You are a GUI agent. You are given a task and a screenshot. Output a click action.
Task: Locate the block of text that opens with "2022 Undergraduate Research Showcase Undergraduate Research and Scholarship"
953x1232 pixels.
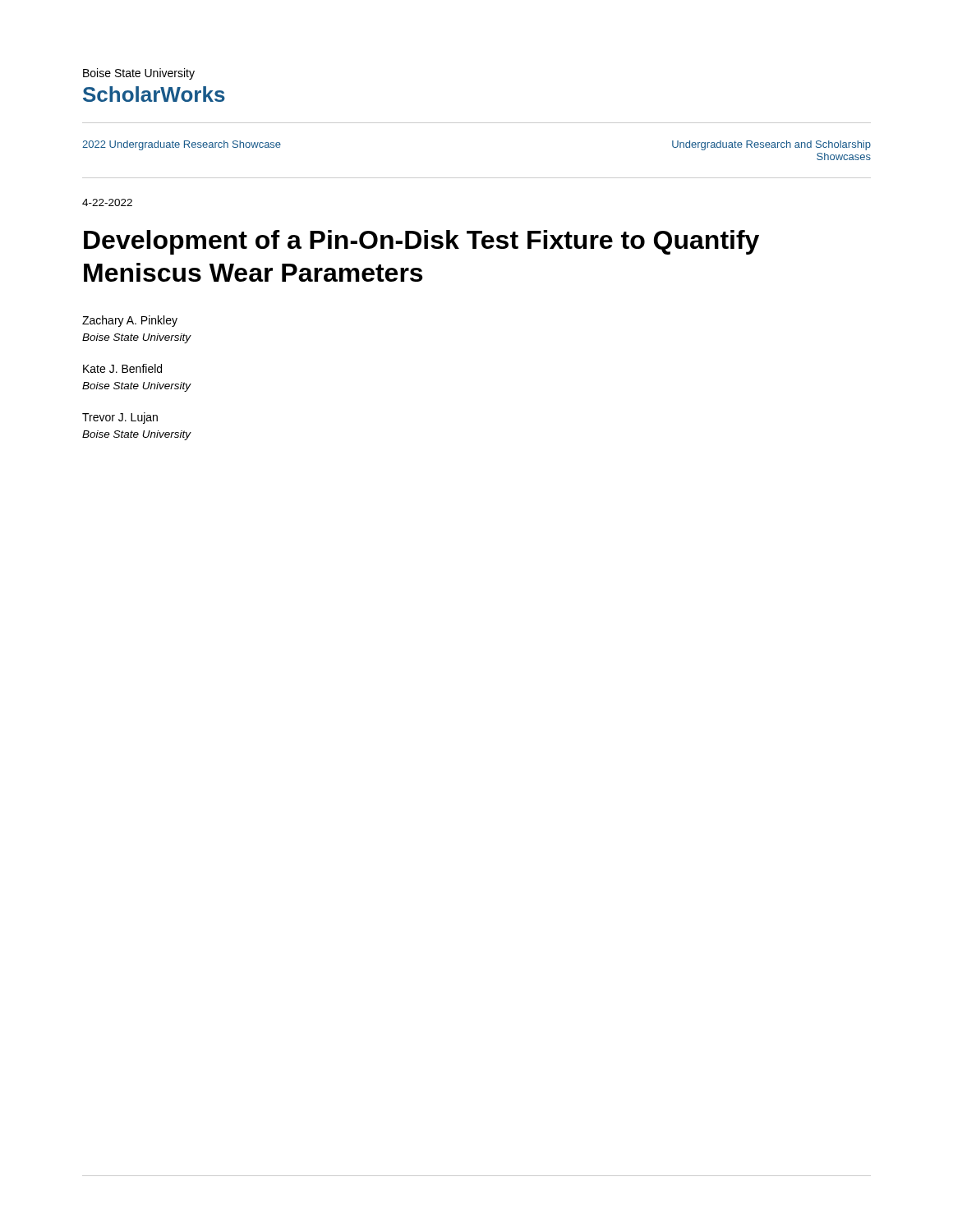(188, 145)
